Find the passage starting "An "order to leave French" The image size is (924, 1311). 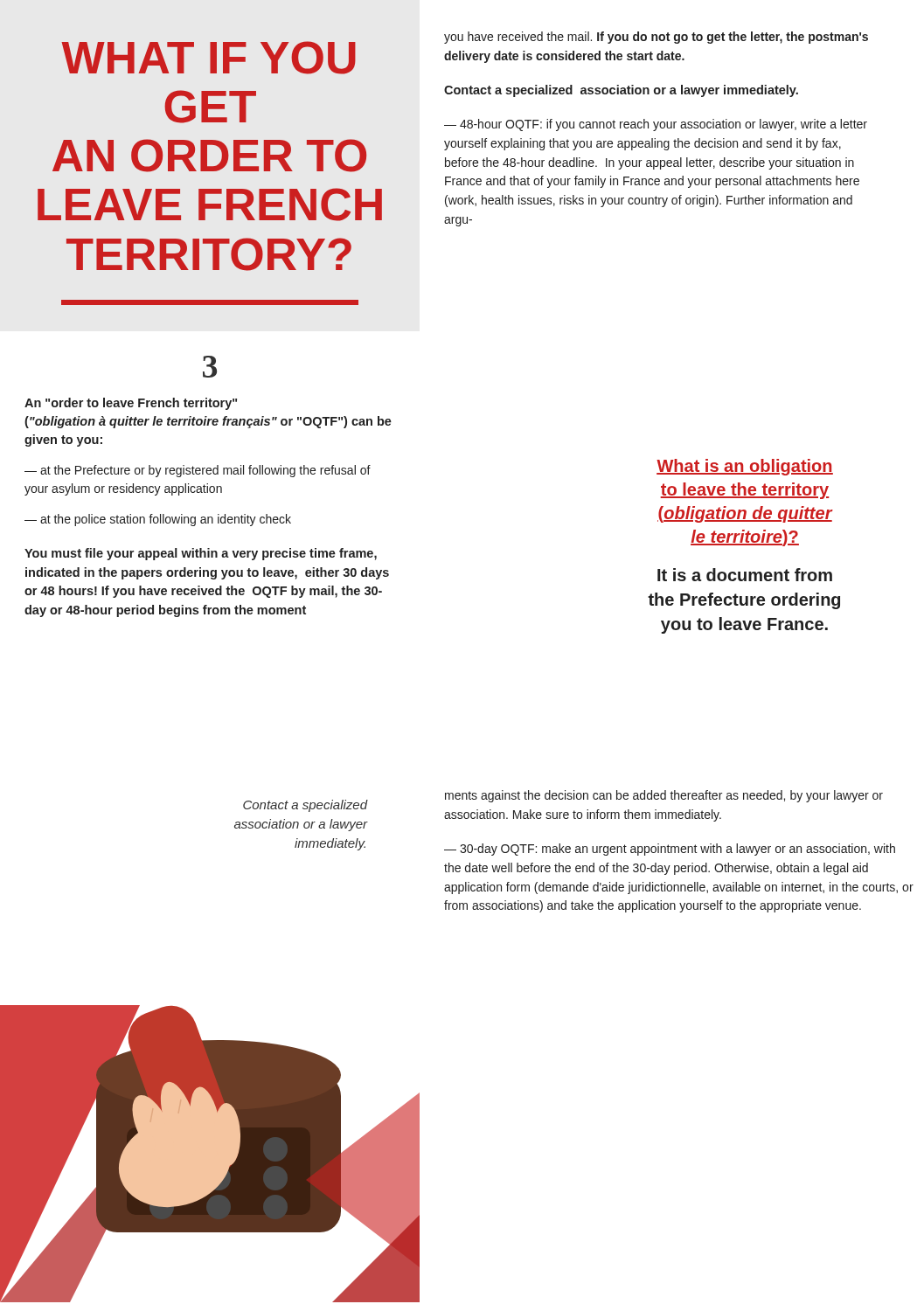pyautogui.click(x=208, y=421)
